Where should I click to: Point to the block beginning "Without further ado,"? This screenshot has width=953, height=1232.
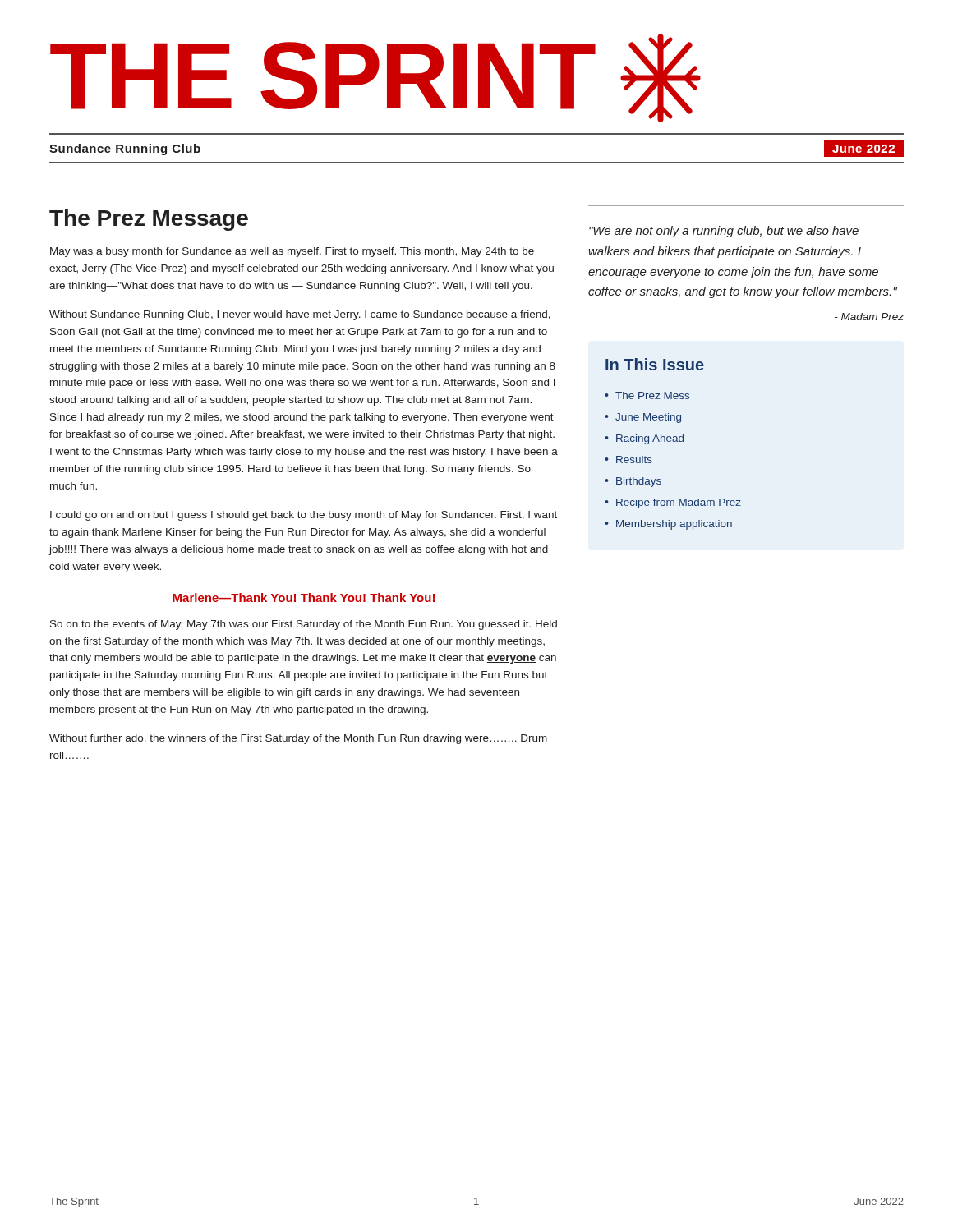298,747
